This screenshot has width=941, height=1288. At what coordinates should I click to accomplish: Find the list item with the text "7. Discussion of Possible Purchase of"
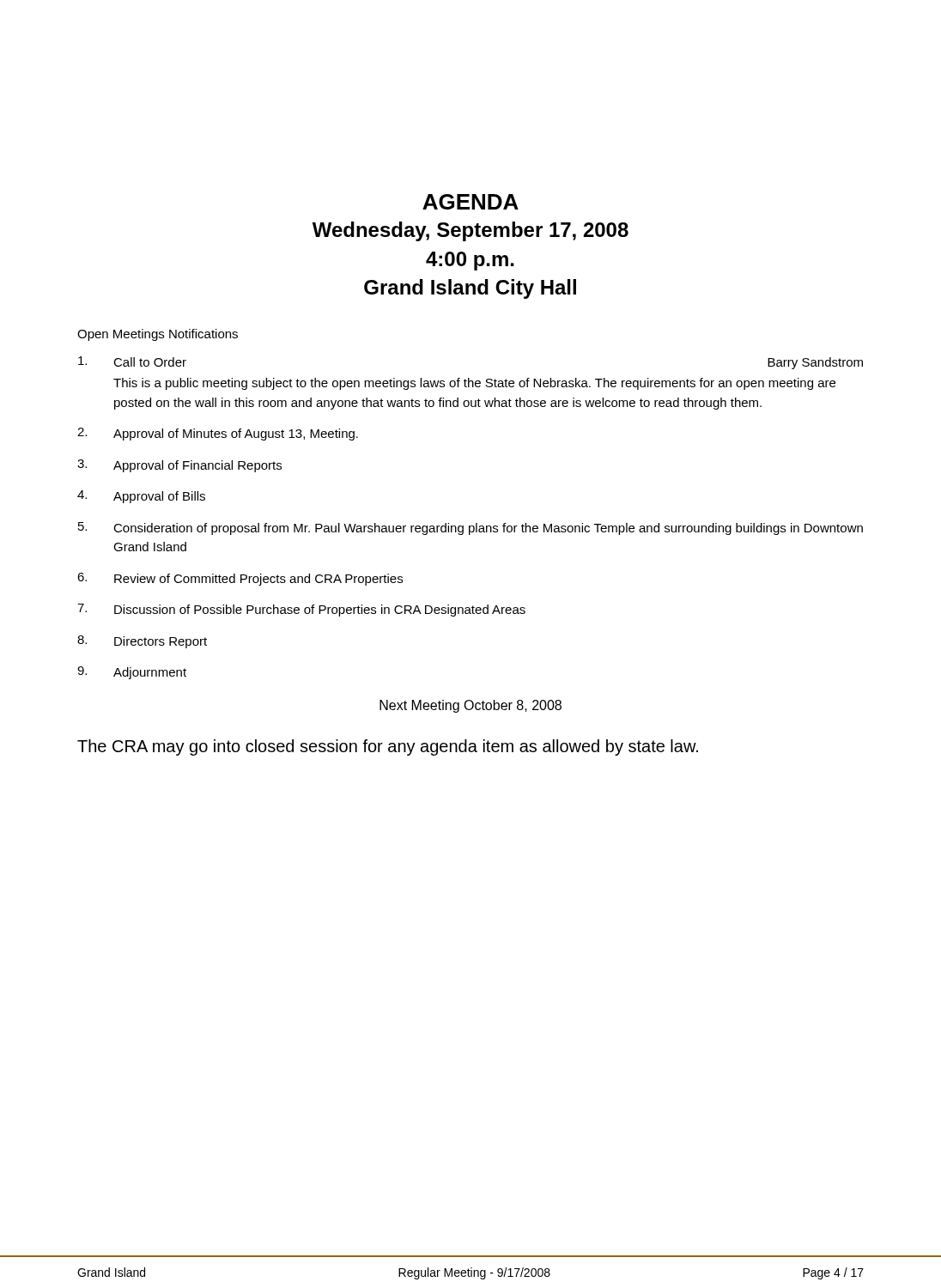pyautogui.click(x=470, y=610)
